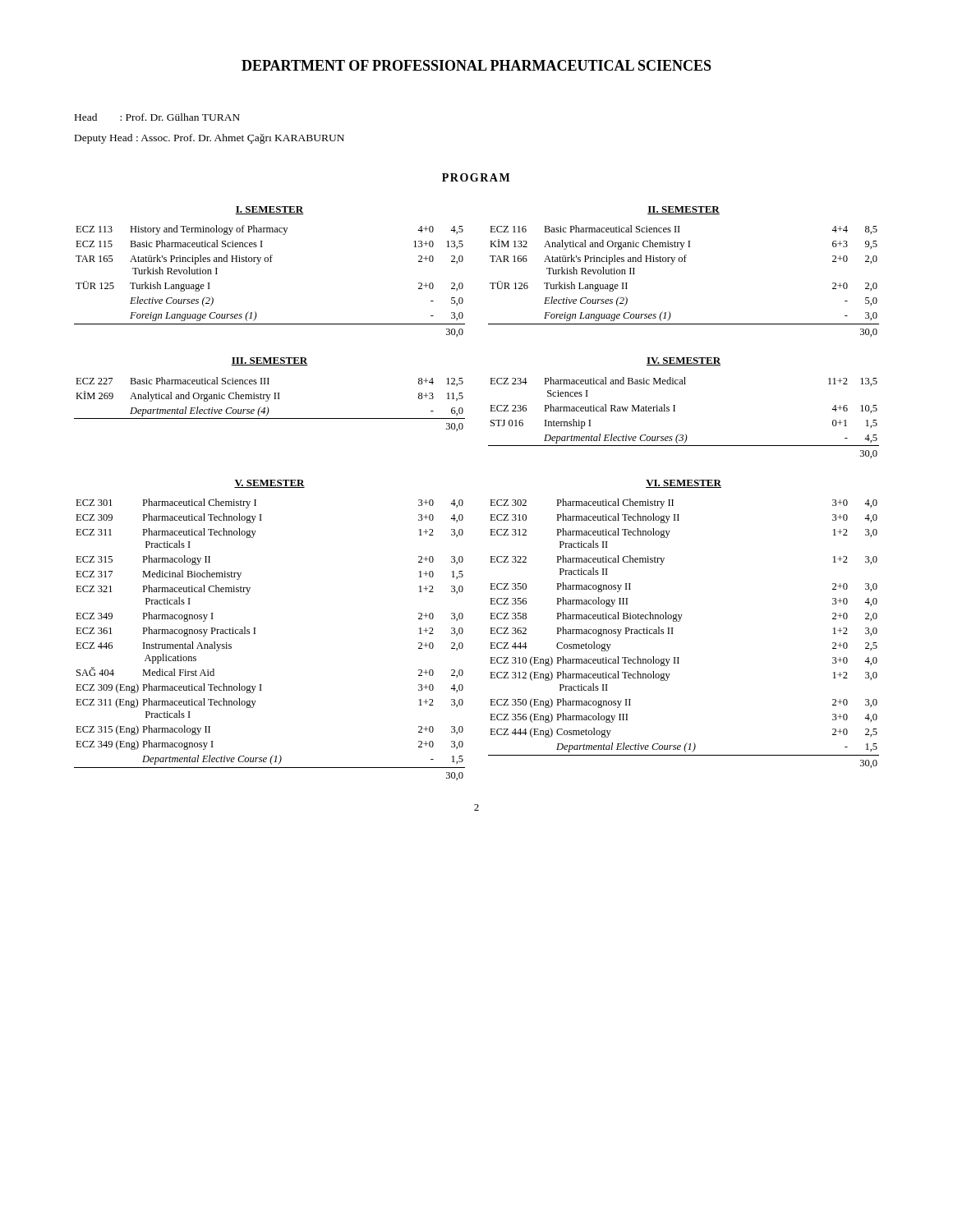The height and width of the screenshot is (1232, 953).
Task: Click on the passage starting "I. SEMESTER"
Action: [270, 209]
